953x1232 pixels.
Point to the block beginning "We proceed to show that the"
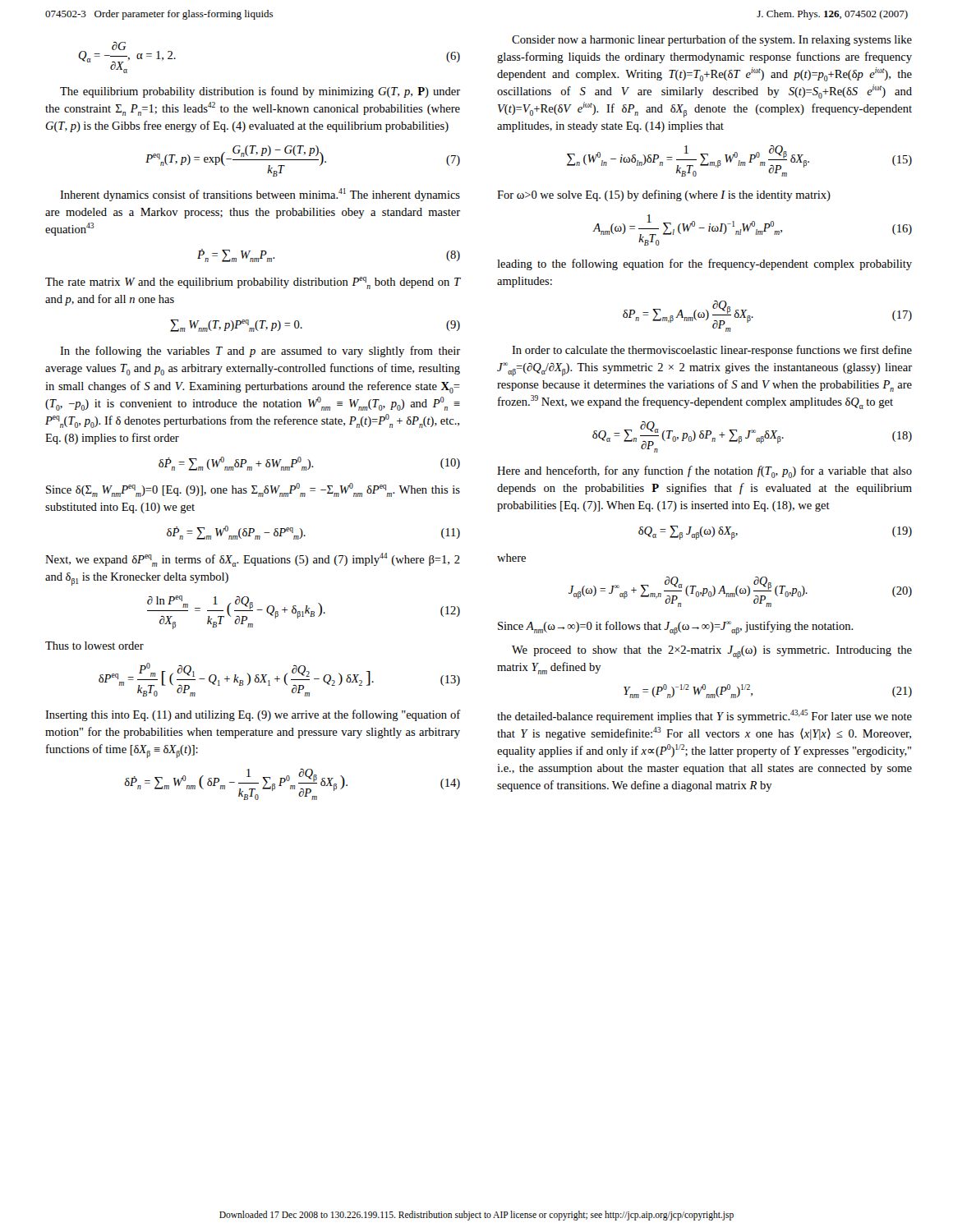point(705,658)
